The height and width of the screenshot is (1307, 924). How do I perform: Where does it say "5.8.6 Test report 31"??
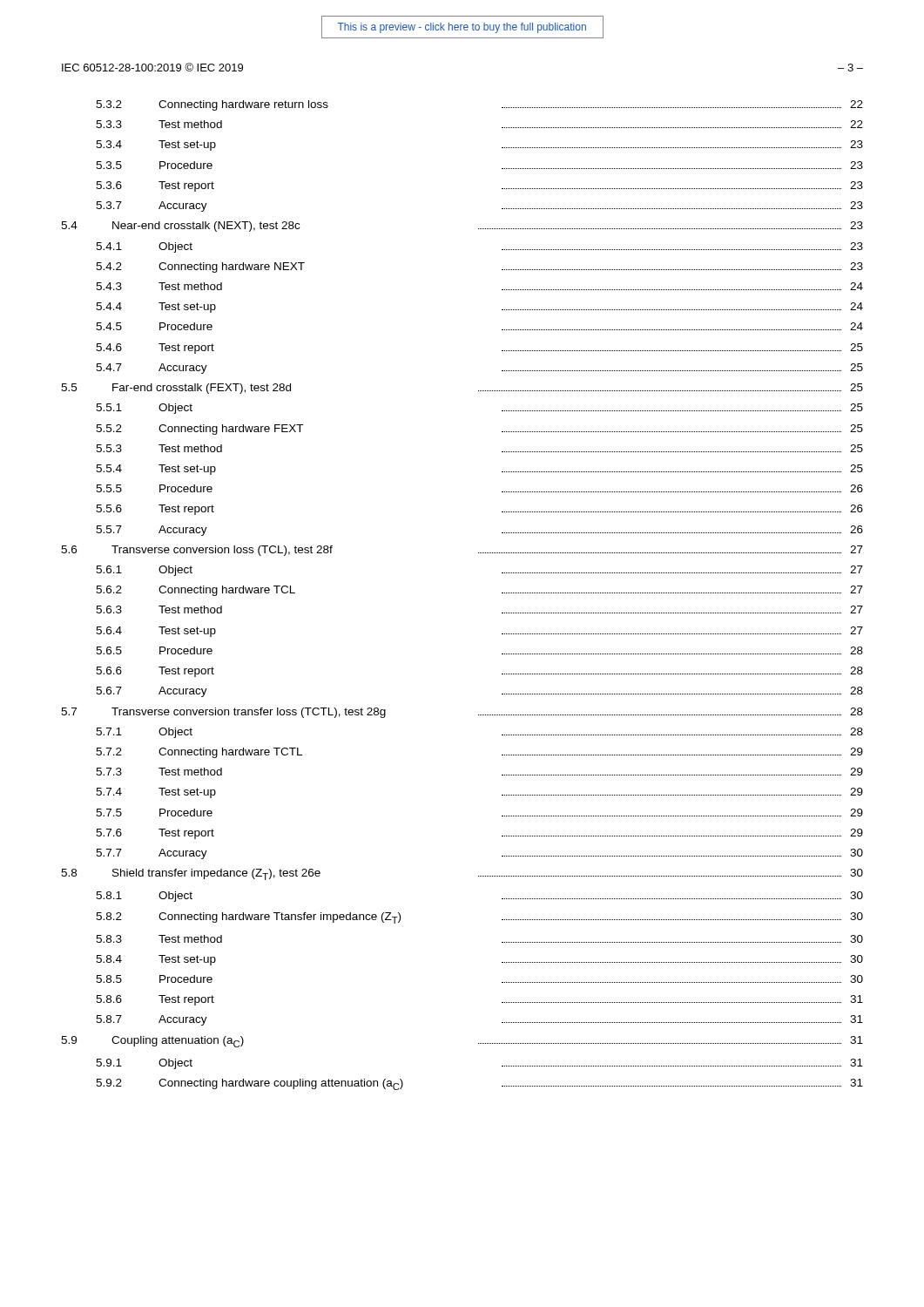pyautogui.click(x=108, y=999)
